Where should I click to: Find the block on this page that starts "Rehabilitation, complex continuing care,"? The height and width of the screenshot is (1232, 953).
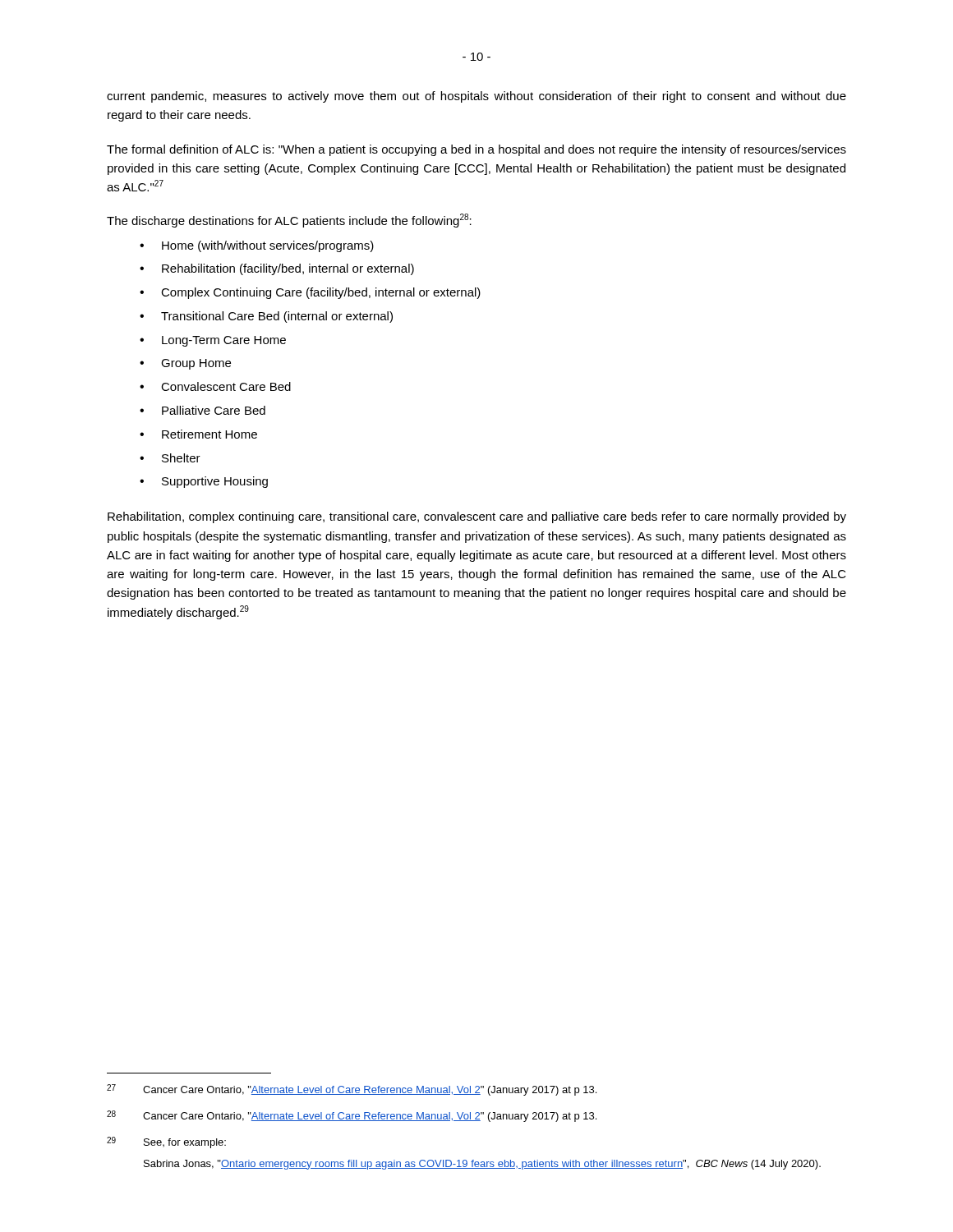pos(476,564)
